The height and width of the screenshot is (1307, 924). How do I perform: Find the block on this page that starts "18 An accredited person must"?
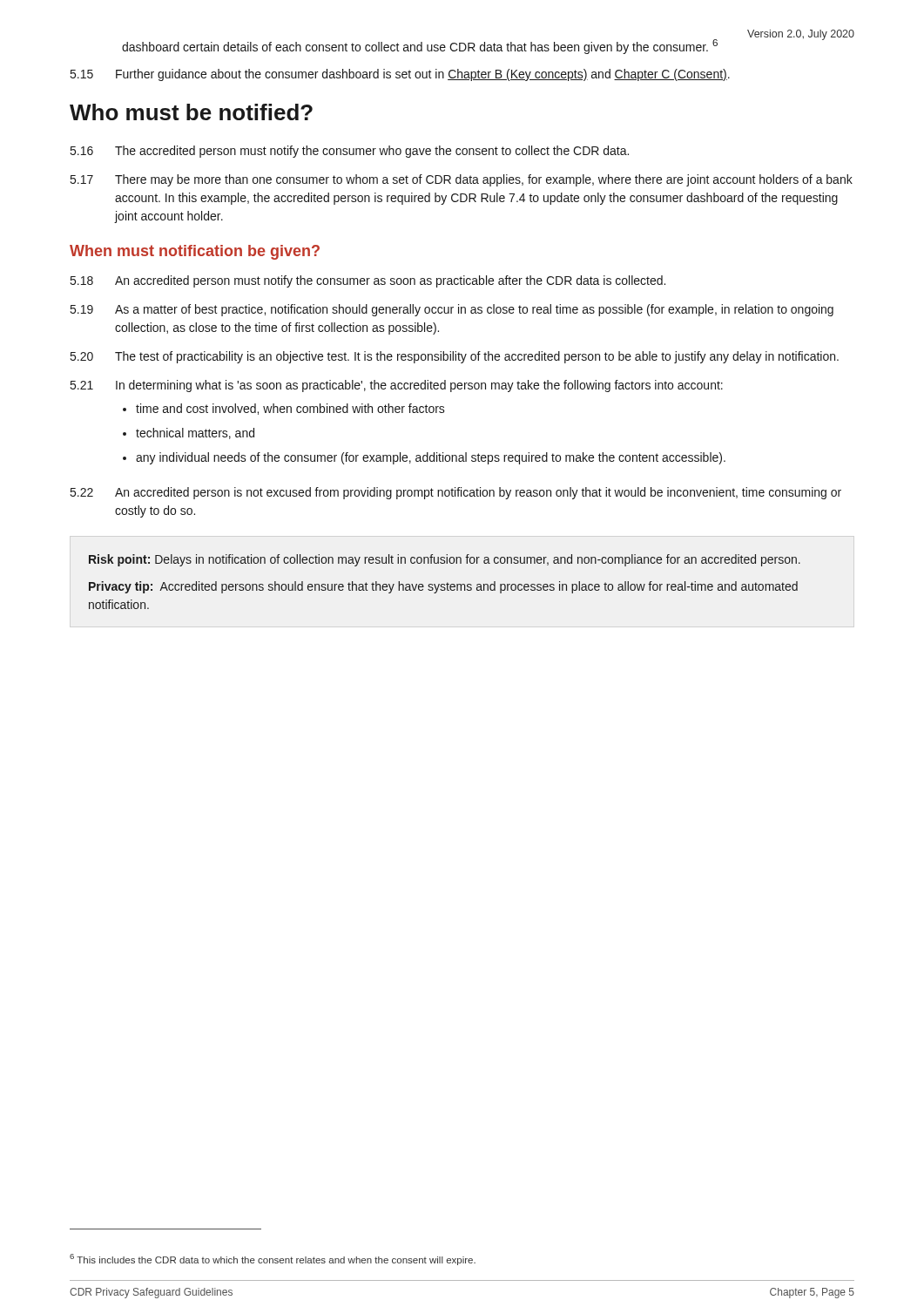point(462,281)
